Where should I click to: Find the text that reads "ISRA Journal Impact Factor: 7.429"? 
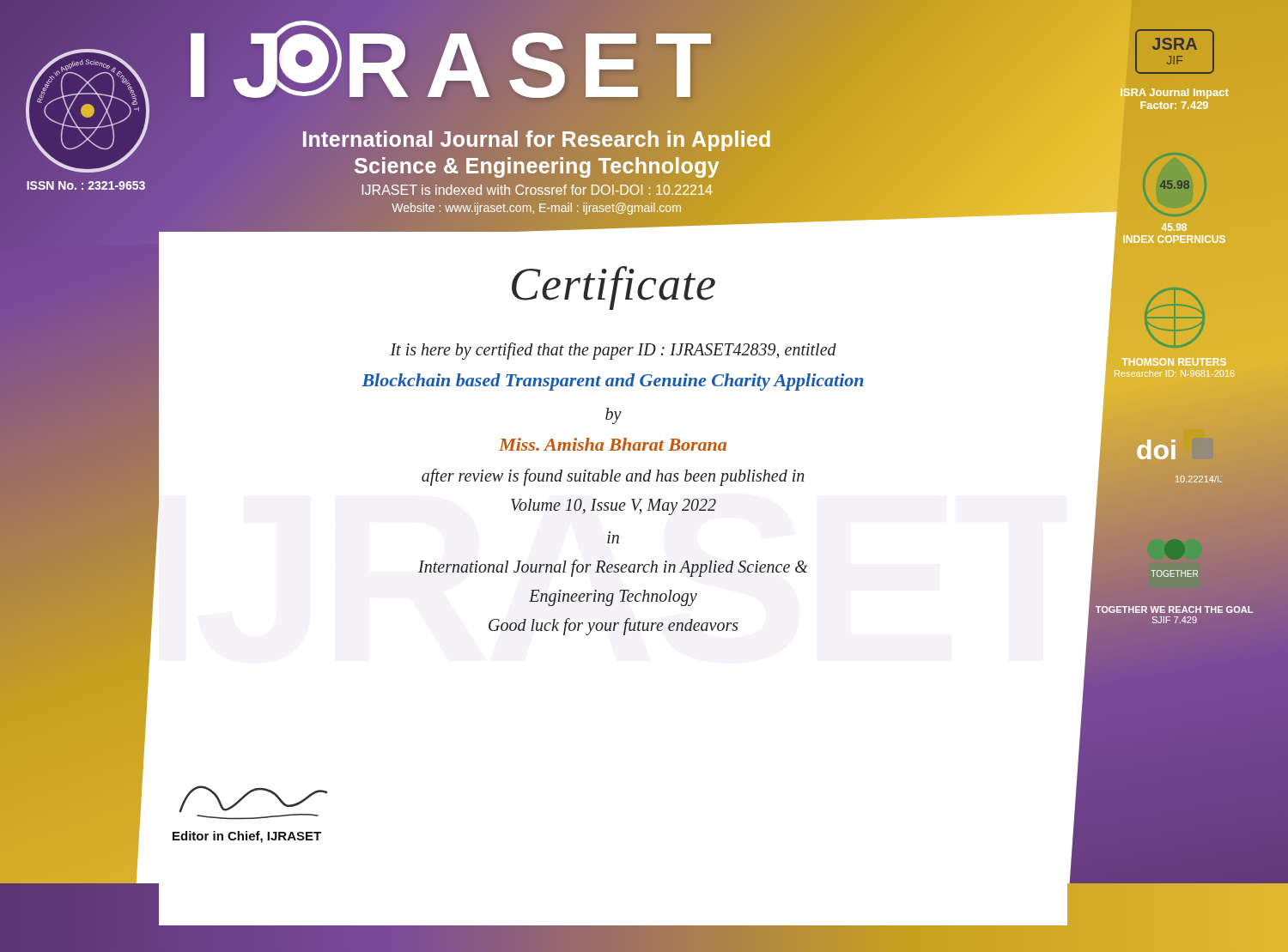(1174, 99)
